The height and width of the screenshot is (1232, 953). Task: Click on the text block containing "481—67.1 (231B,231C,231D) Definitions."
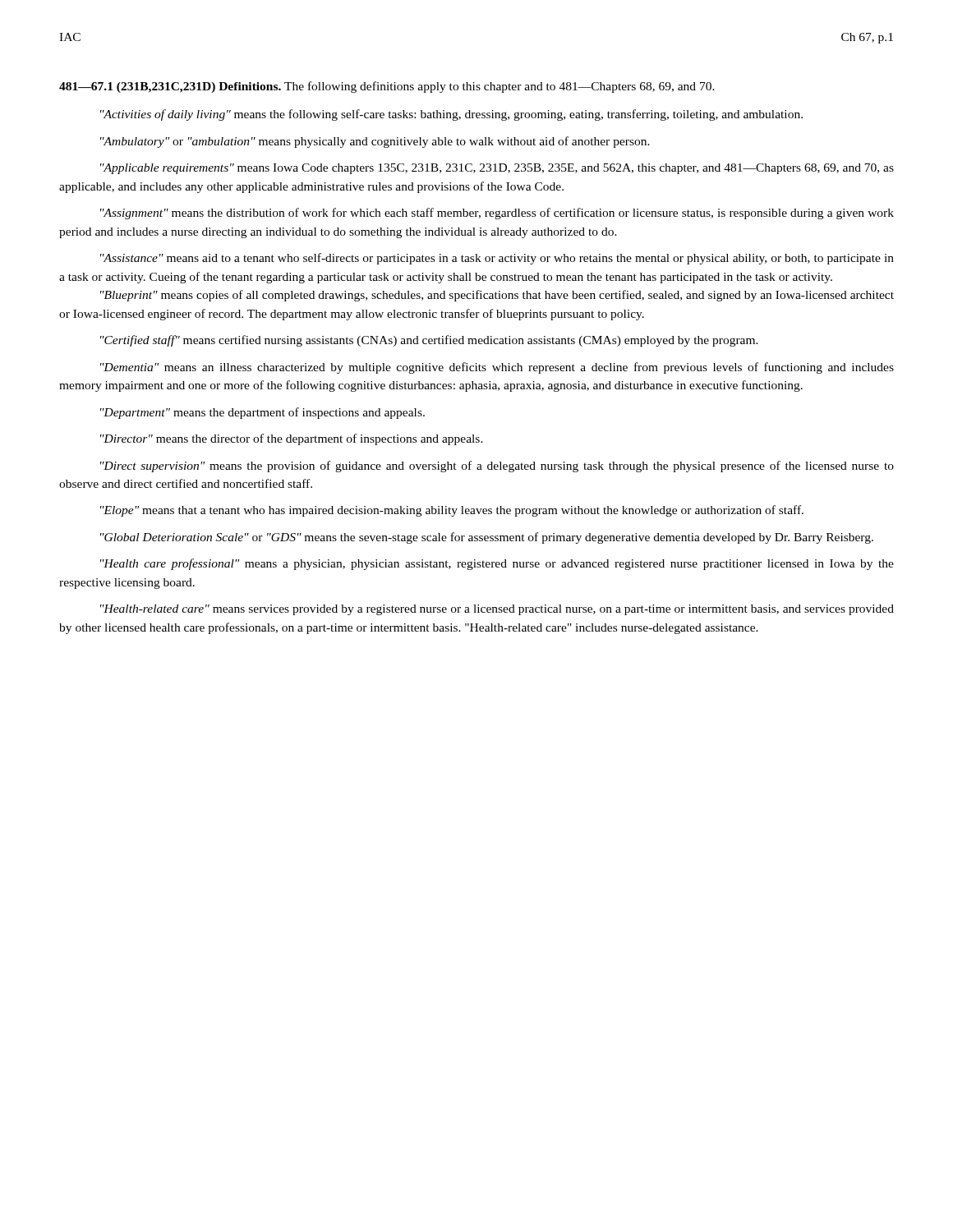[387, 86]
